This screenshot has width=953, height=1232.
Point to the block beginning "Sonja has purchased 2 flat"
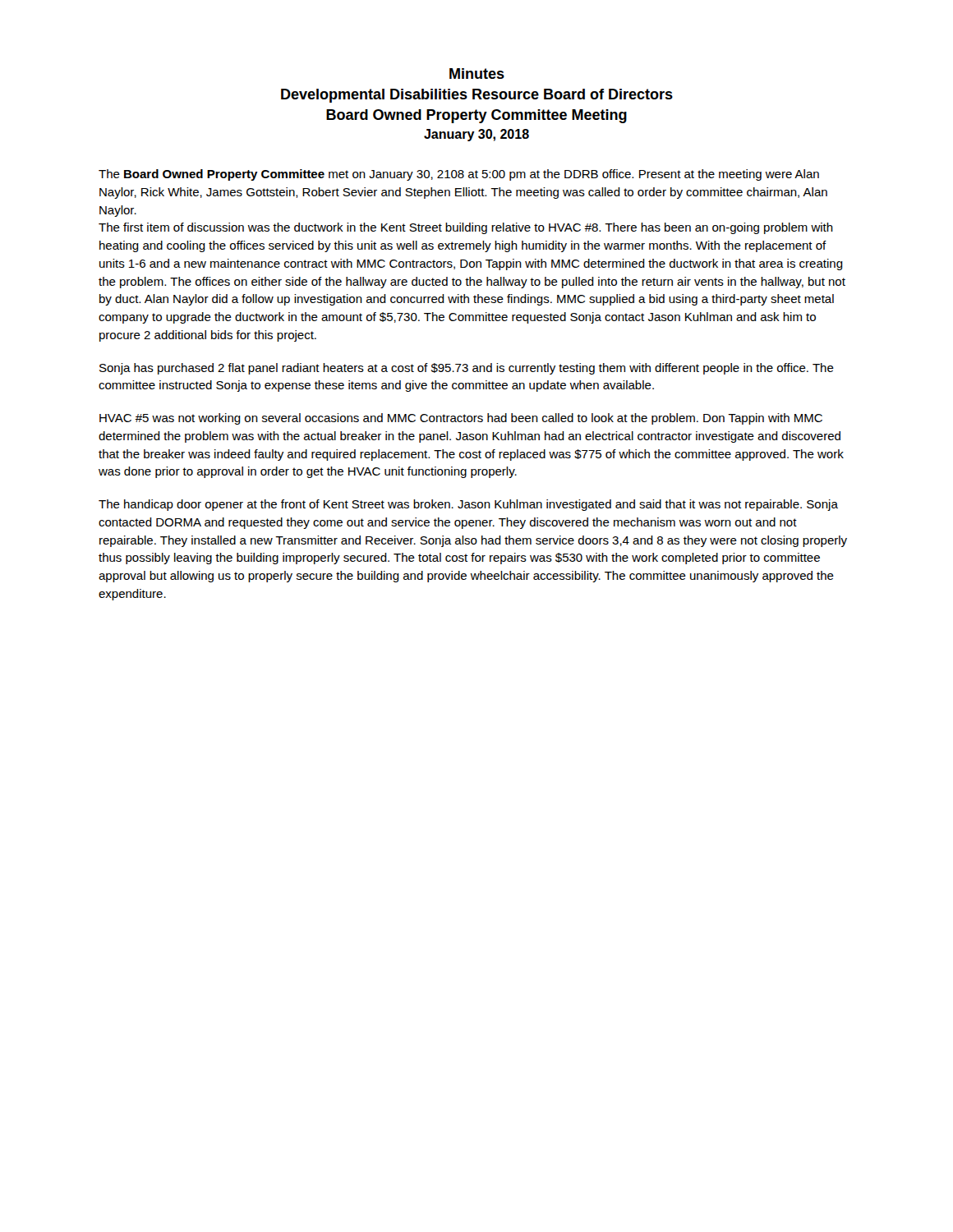[476, 376]
